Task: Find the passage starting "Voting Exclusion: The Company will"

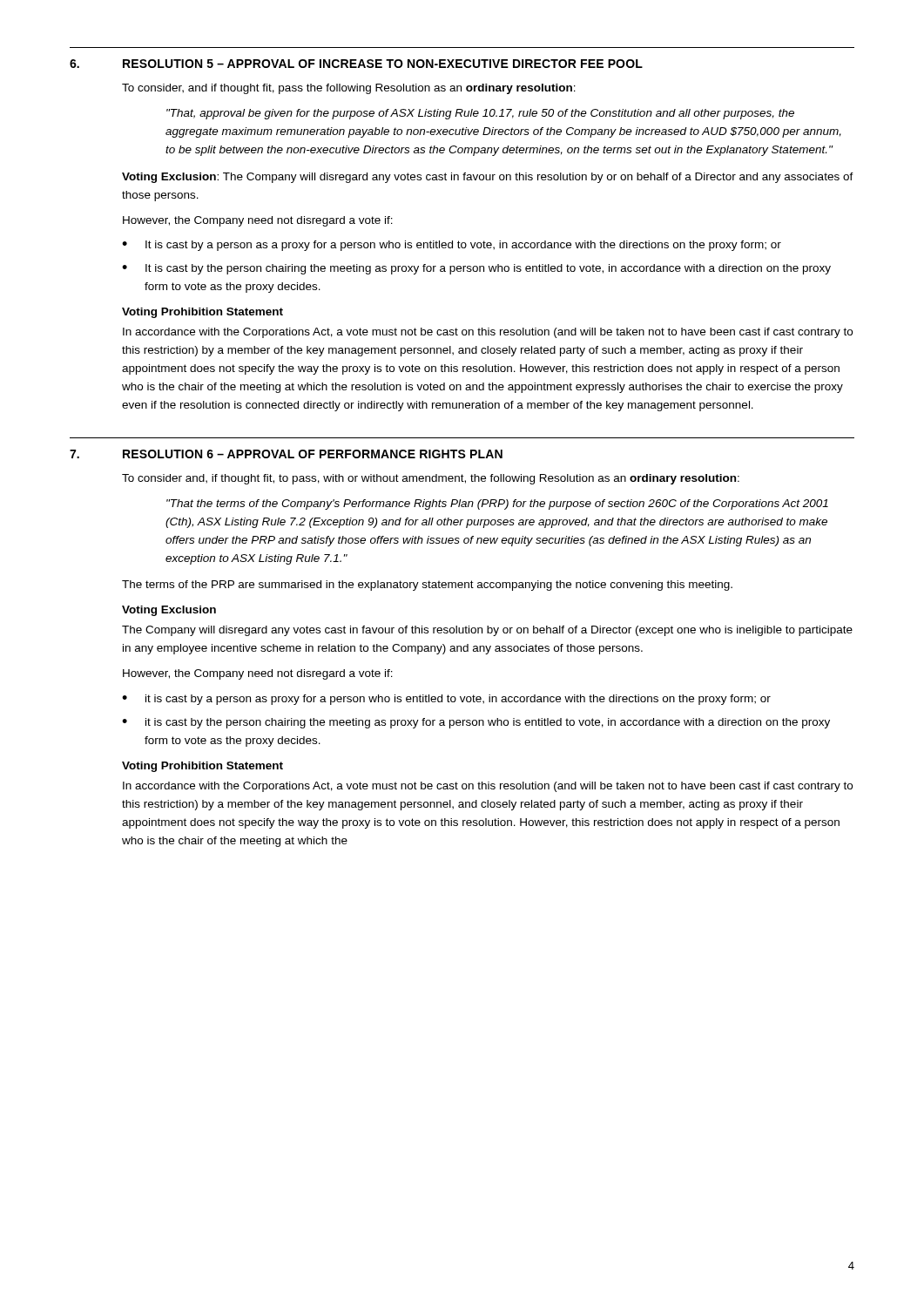Action: pyautogui.click(x=487, y=185)
